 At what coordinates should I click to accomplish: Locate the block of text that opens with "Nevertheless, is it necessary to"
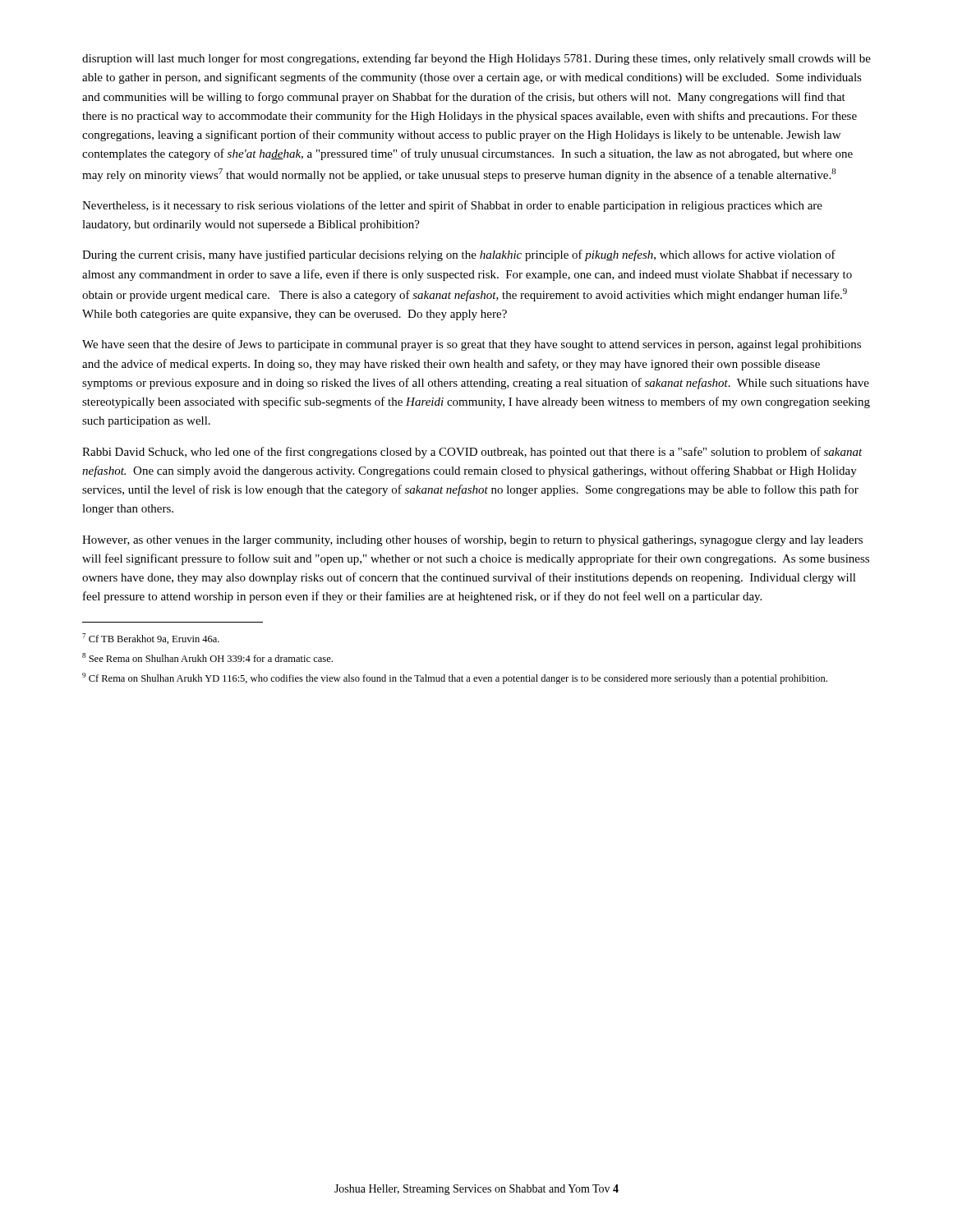click(476, 215)
